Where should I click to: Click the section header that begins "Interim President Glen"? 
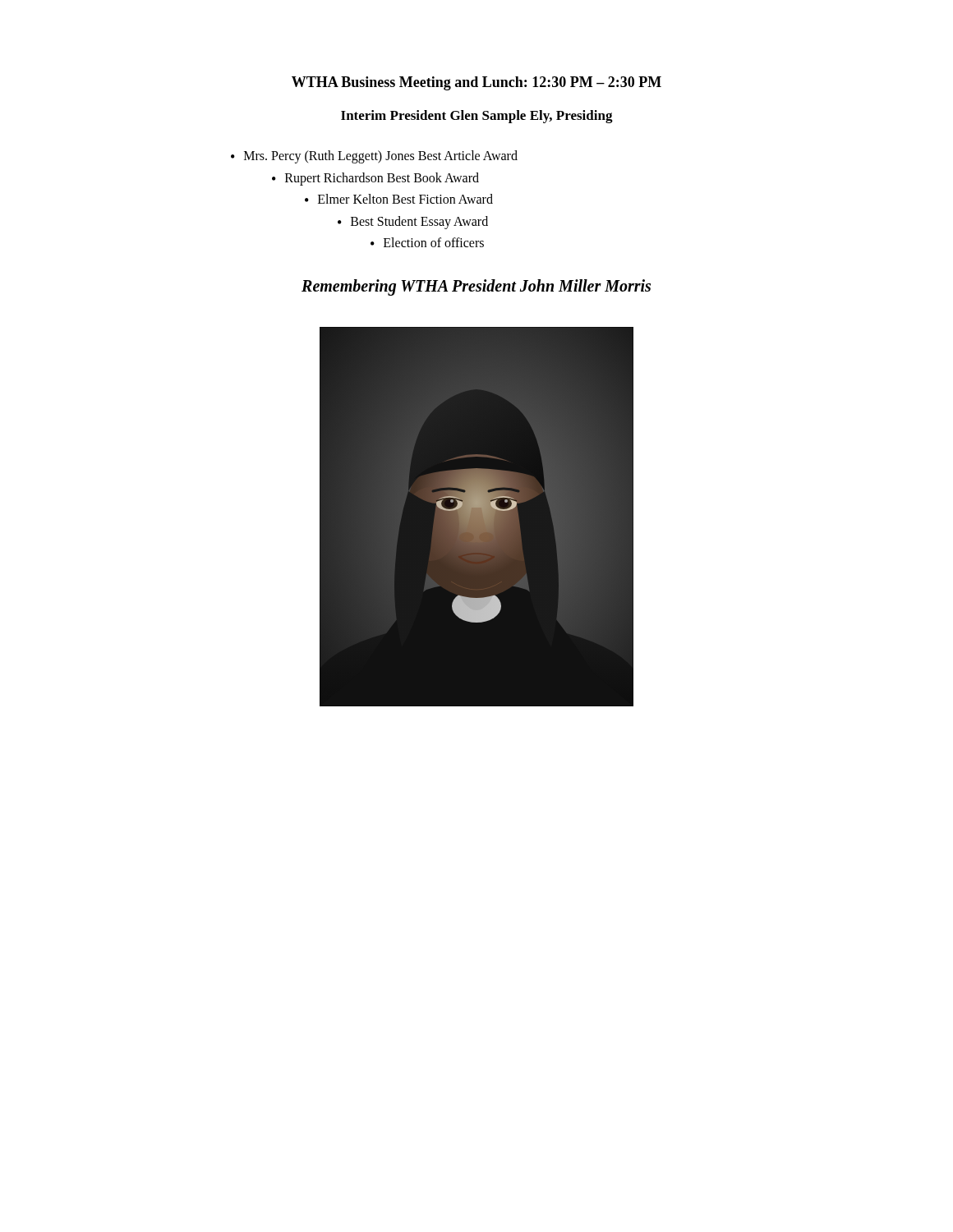[x=476, y=115]
